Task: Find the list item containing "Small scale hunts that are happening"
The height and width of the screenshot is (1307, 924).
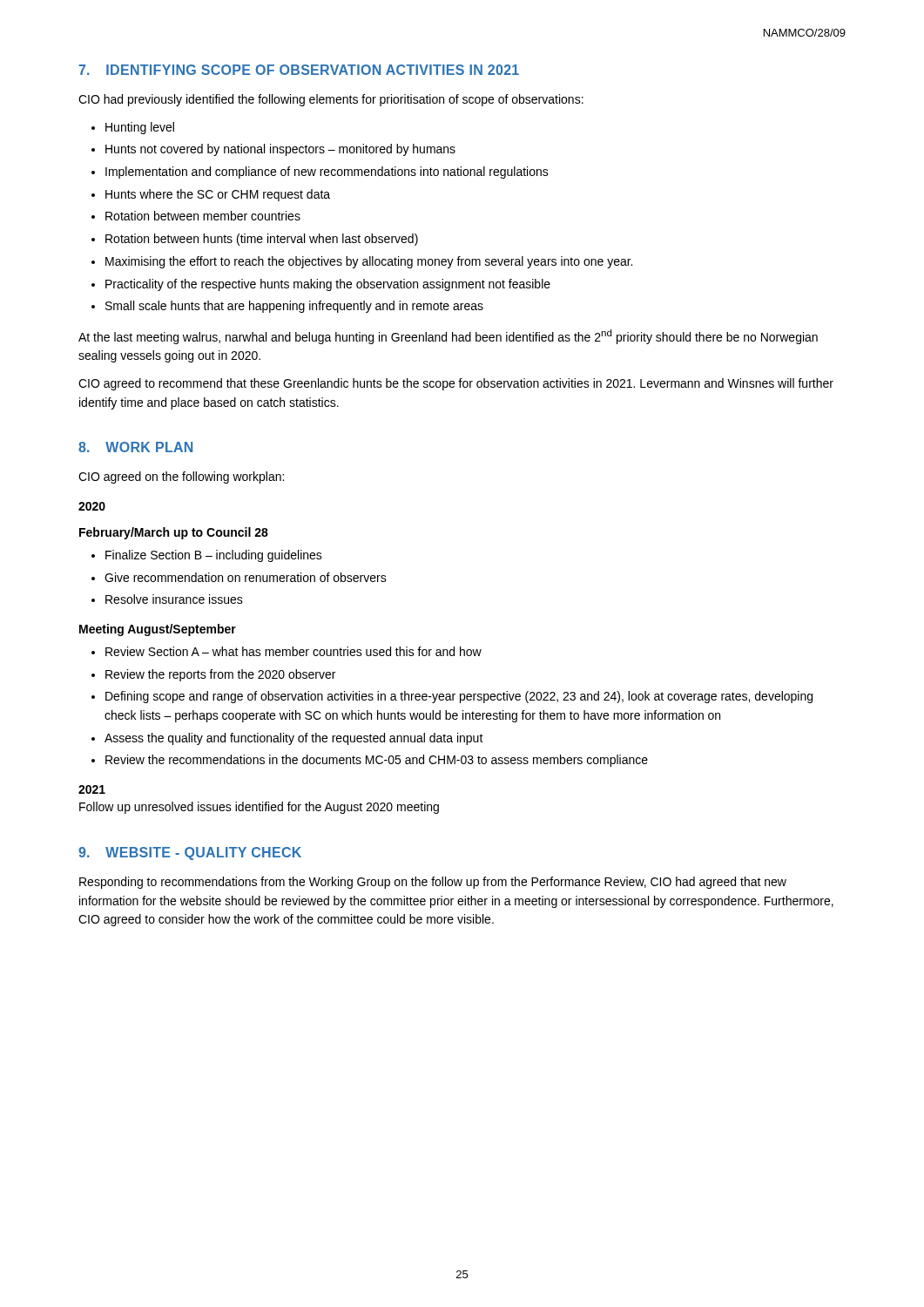Action: (x=294, y=306)
